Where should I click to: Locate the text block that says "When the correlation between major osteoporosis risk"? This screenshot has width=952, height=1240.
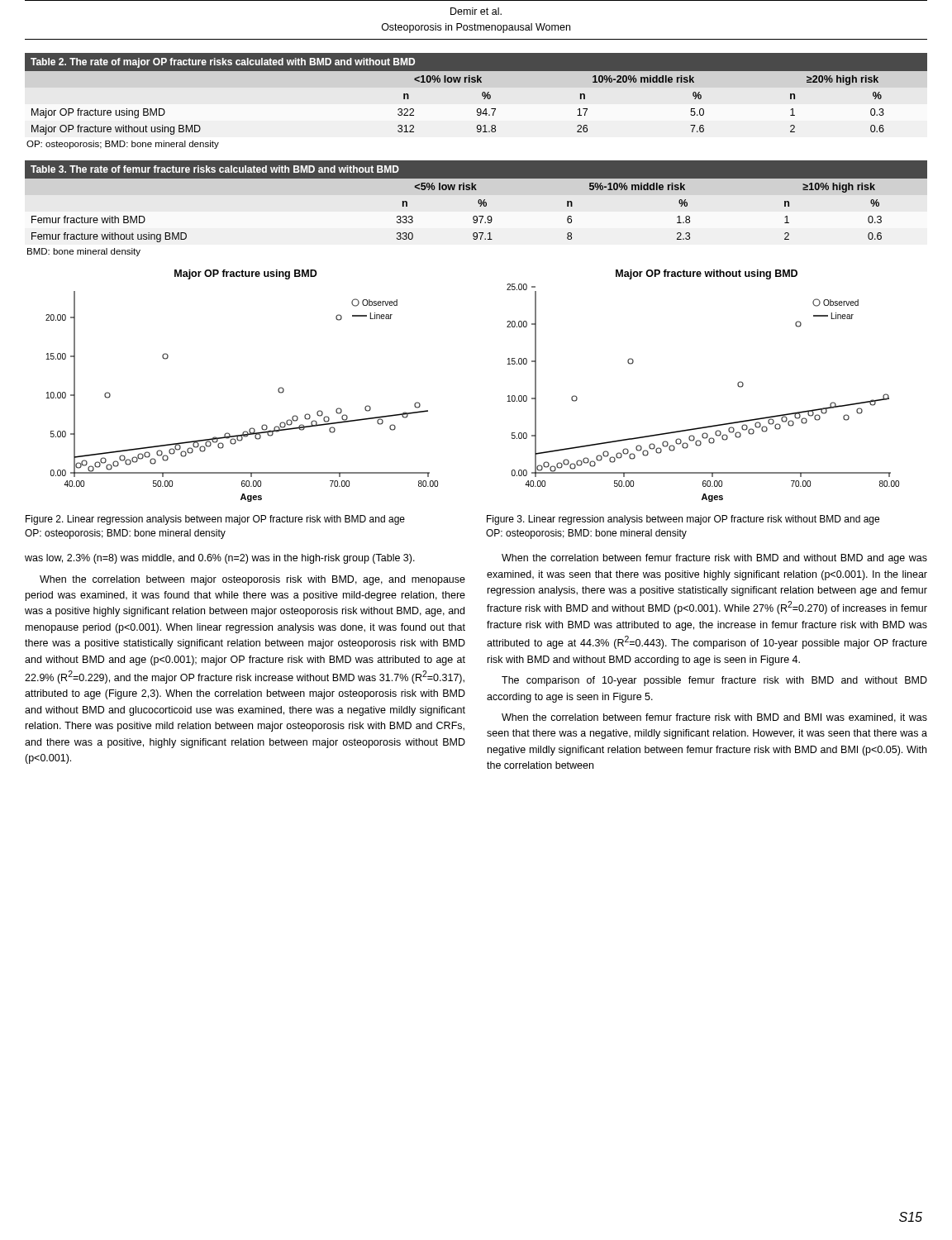pos(245,669)
